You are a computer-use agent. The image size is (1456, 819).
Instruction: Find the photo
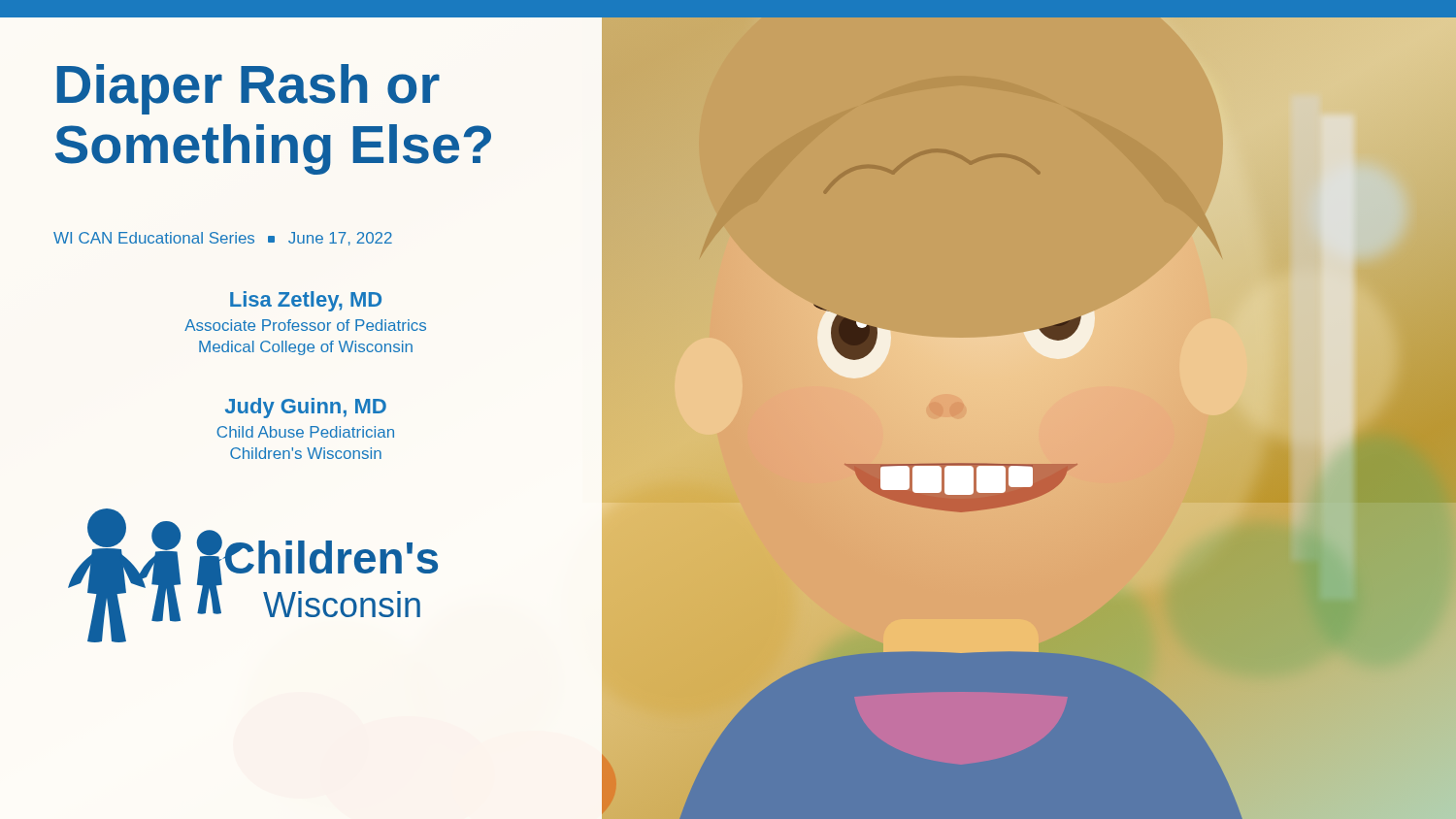point(728,418)
